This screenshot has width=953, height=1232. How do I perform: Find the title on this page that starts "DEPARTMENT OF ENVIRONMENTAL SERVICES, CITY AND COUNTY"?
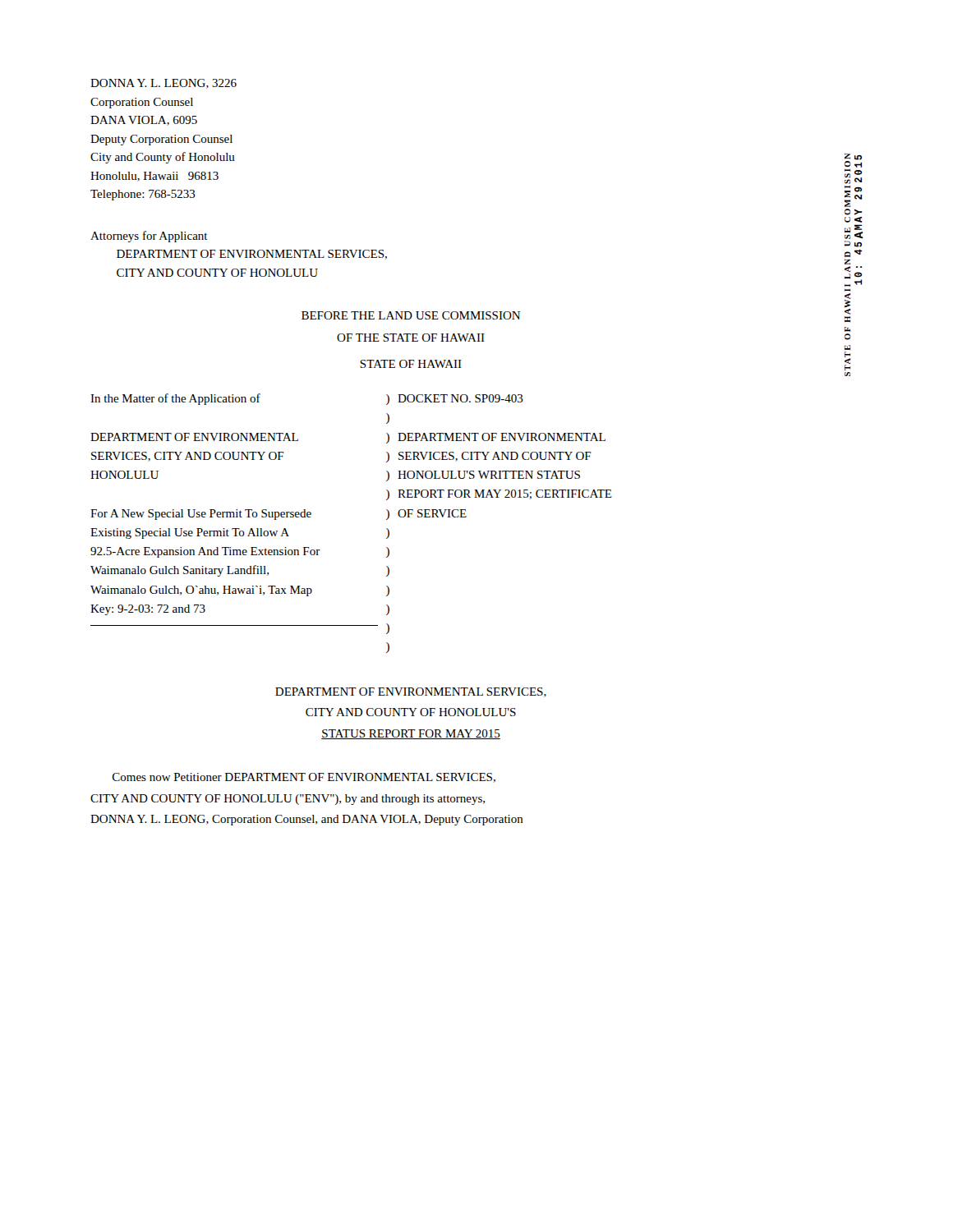(411, 712)
